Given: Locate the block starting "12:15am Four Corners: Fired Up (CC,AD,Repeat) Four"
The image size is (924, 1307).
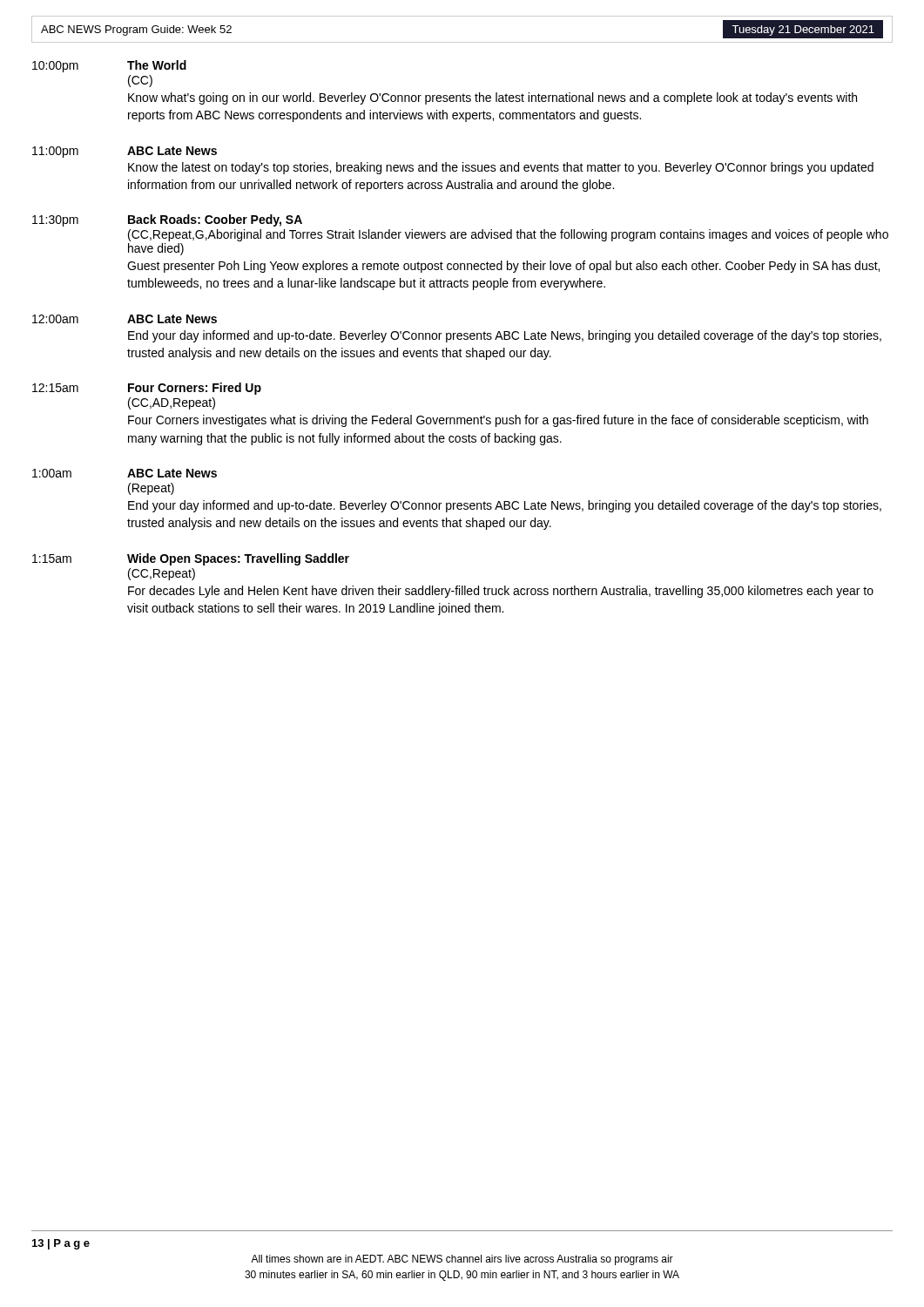Looking at the screenshot, I should [x=462, y=414].
